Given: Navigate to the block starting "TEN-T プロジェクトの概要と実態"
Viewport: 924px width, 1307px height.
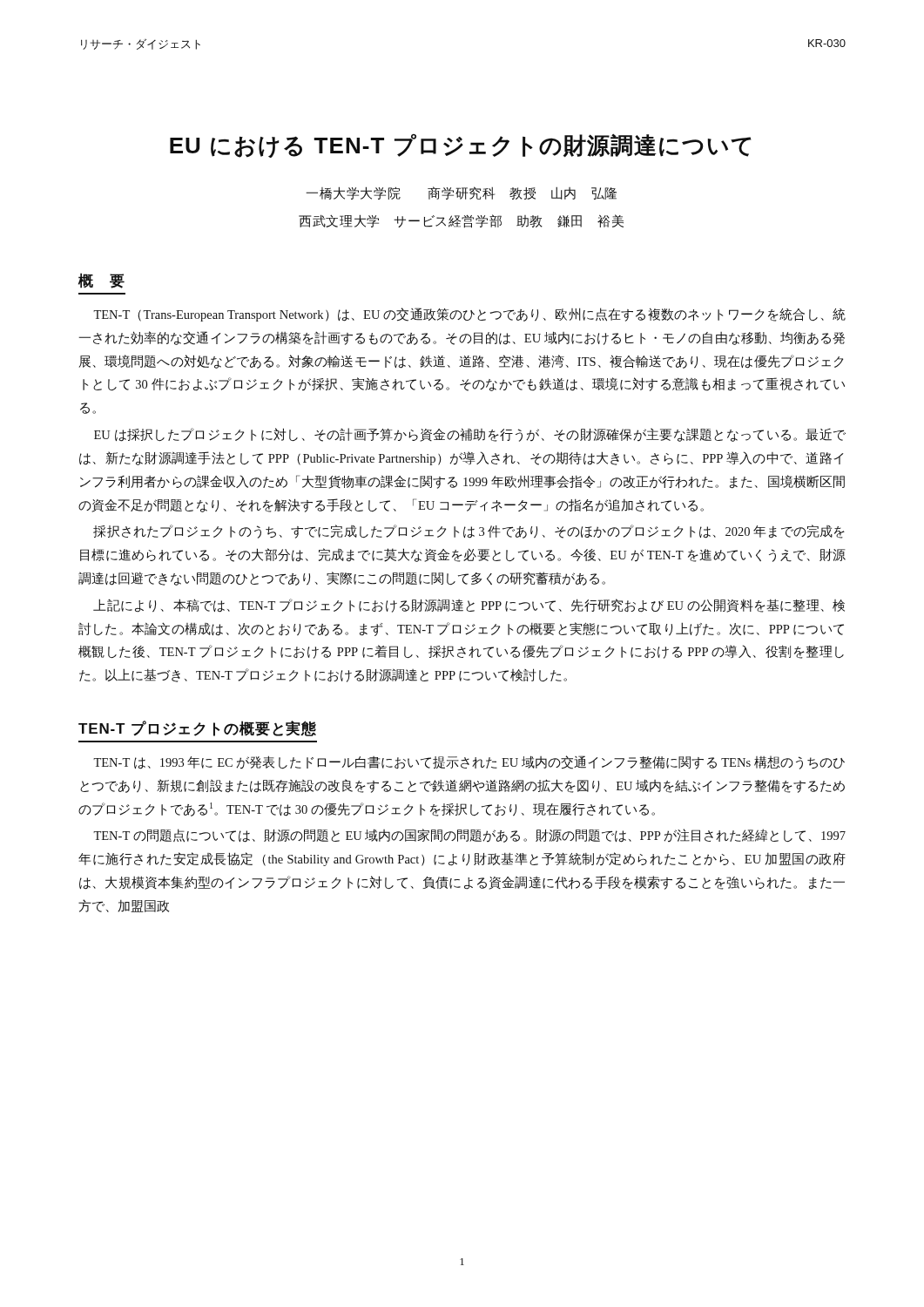Looking at the screenshot, I should 198,731.
